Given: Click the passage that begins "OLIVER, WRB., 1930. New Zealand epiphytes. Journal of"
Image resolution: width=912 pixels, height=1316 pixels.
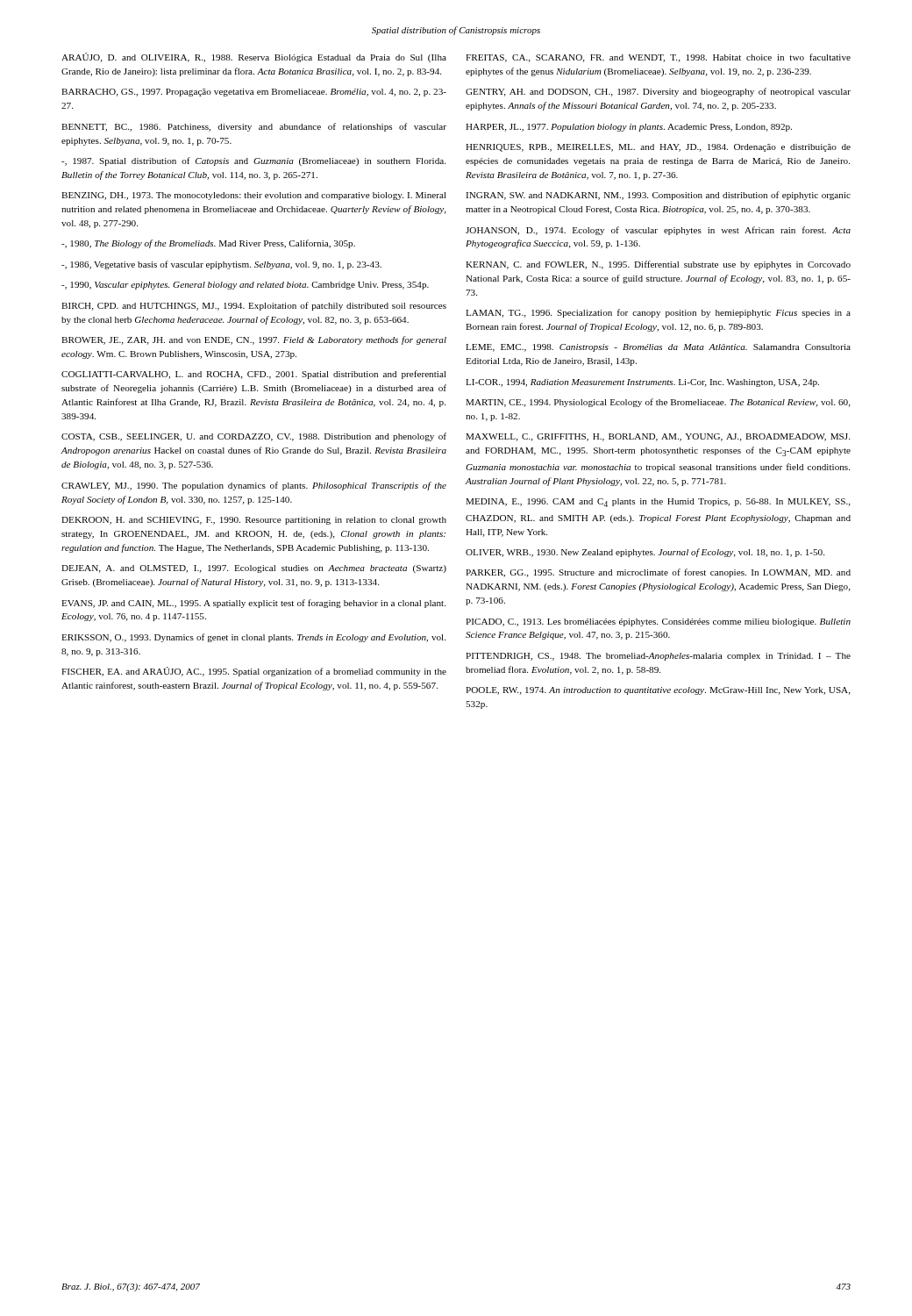Looking at the screenshot, I should (x=645, y=552).
